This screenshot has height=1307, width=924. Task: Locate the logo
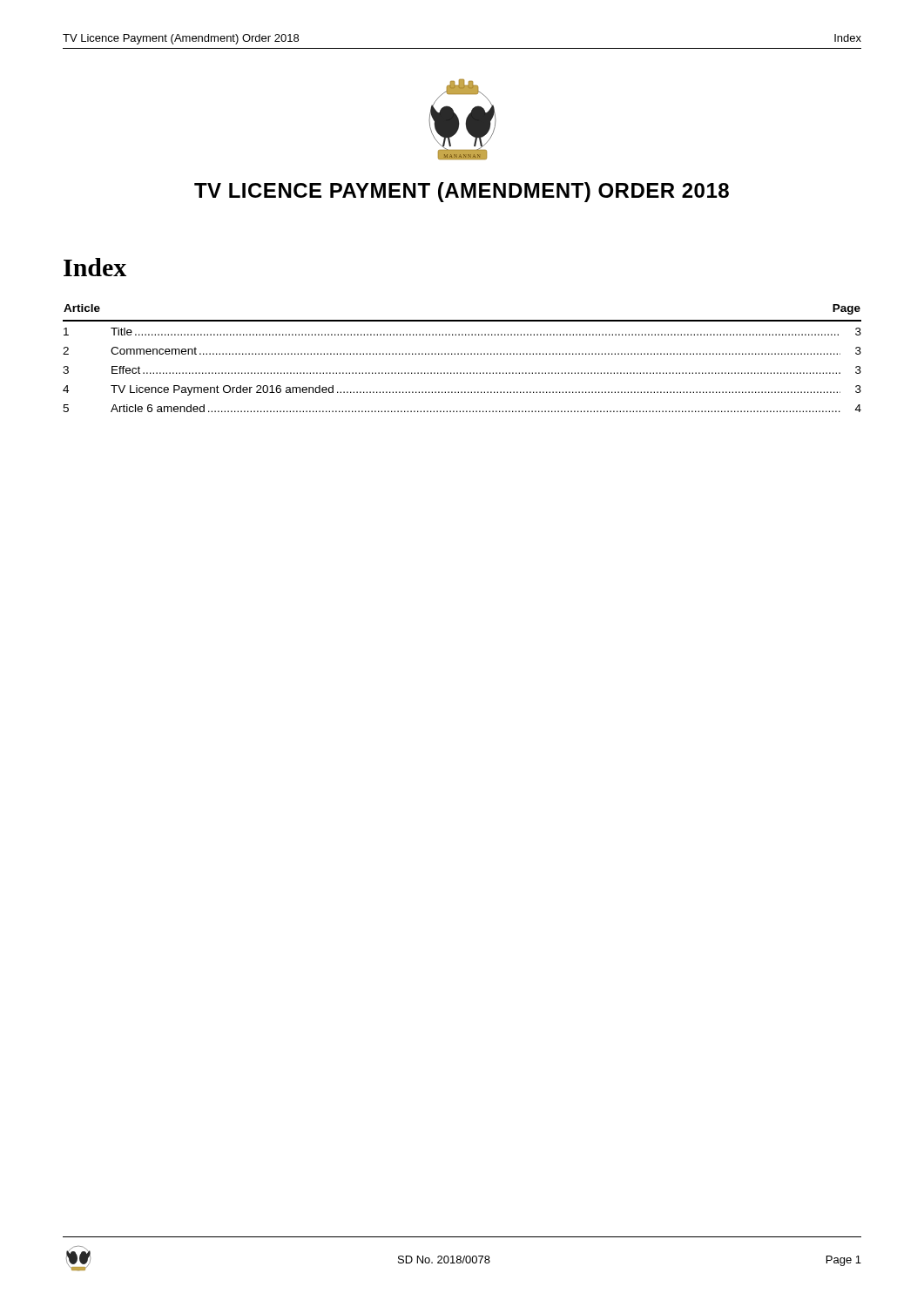click(462, 122)
